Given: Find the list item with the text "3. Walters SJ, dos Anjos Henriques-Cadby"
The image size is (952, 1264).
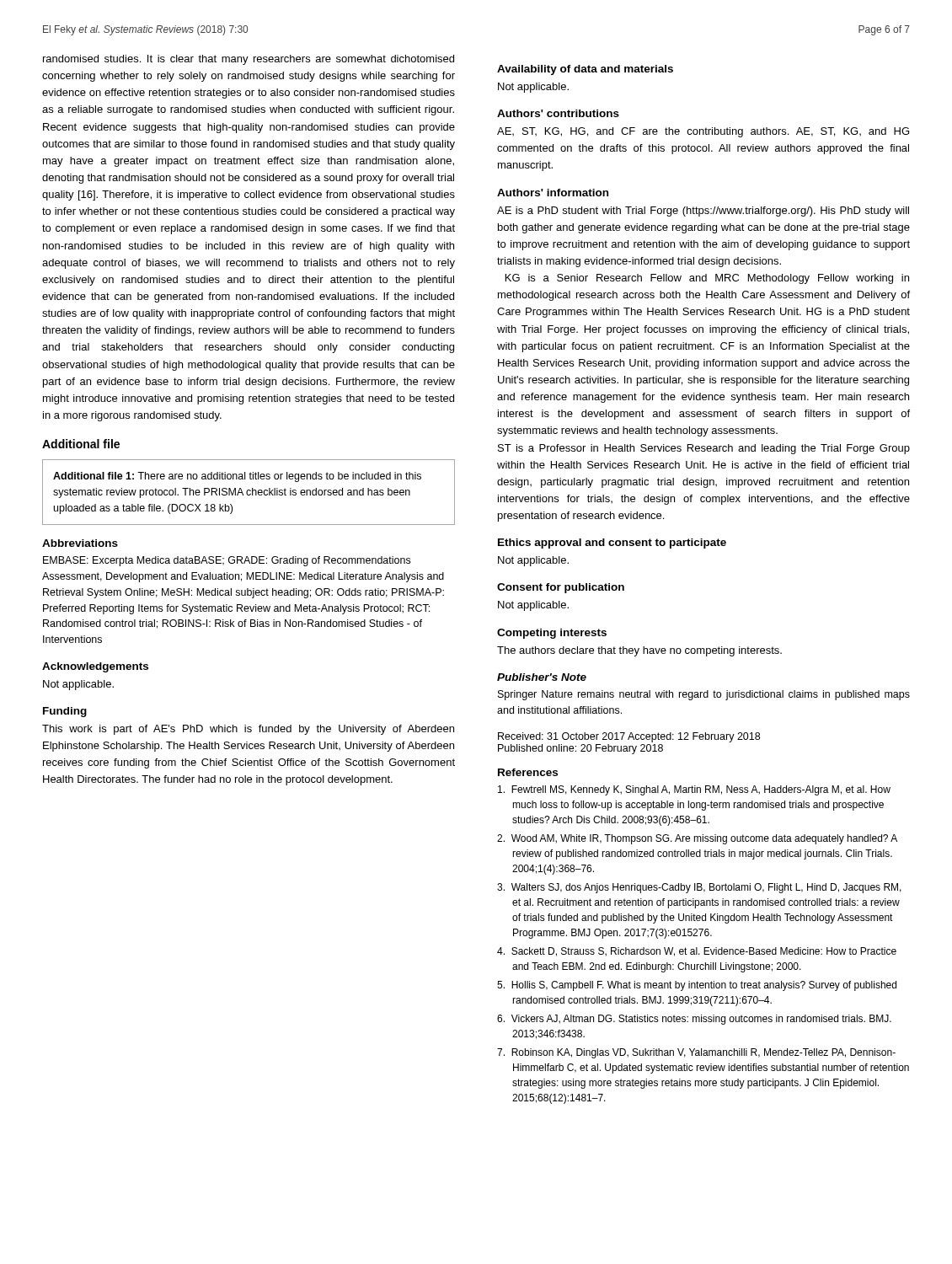Looking at the screenshot, I should [699, 910].
